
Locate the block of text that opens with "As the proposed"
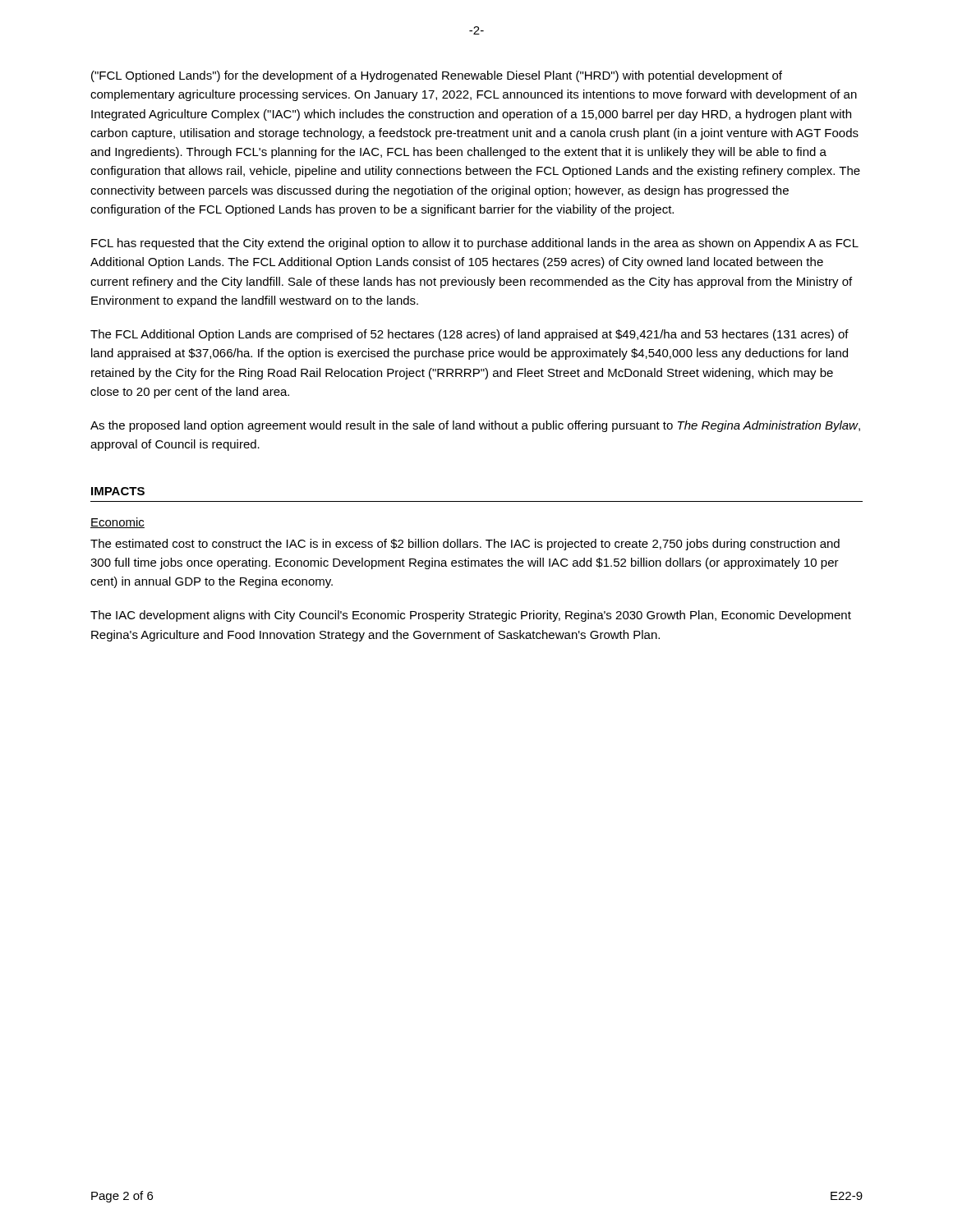[x=476, y=435]
